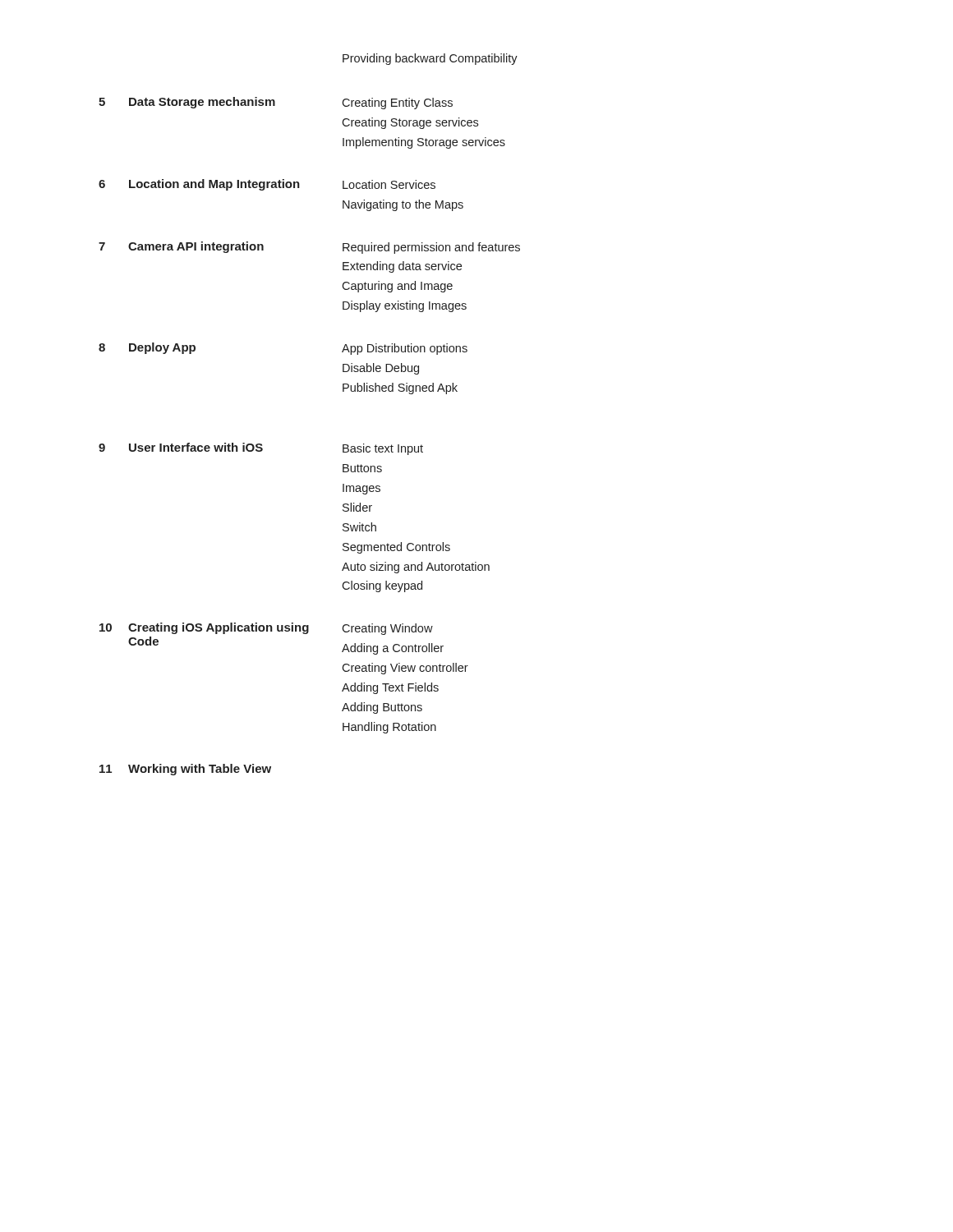Select the list item that says "Creating Window"
This screenshot has height=1232, width=953.
tap(387, 629)
